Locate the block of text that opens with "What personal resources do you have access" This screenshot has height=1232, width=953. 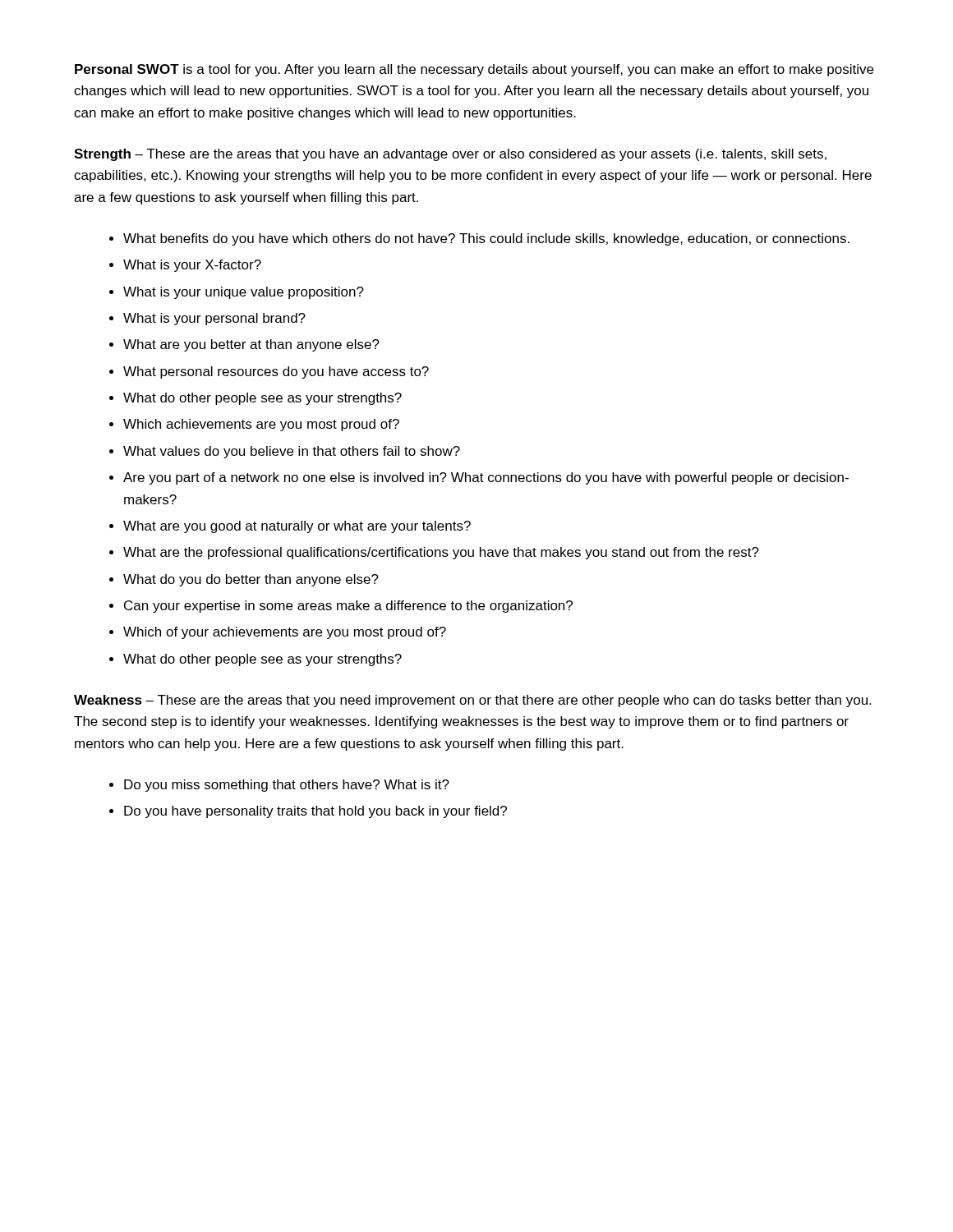coord(276,372)
